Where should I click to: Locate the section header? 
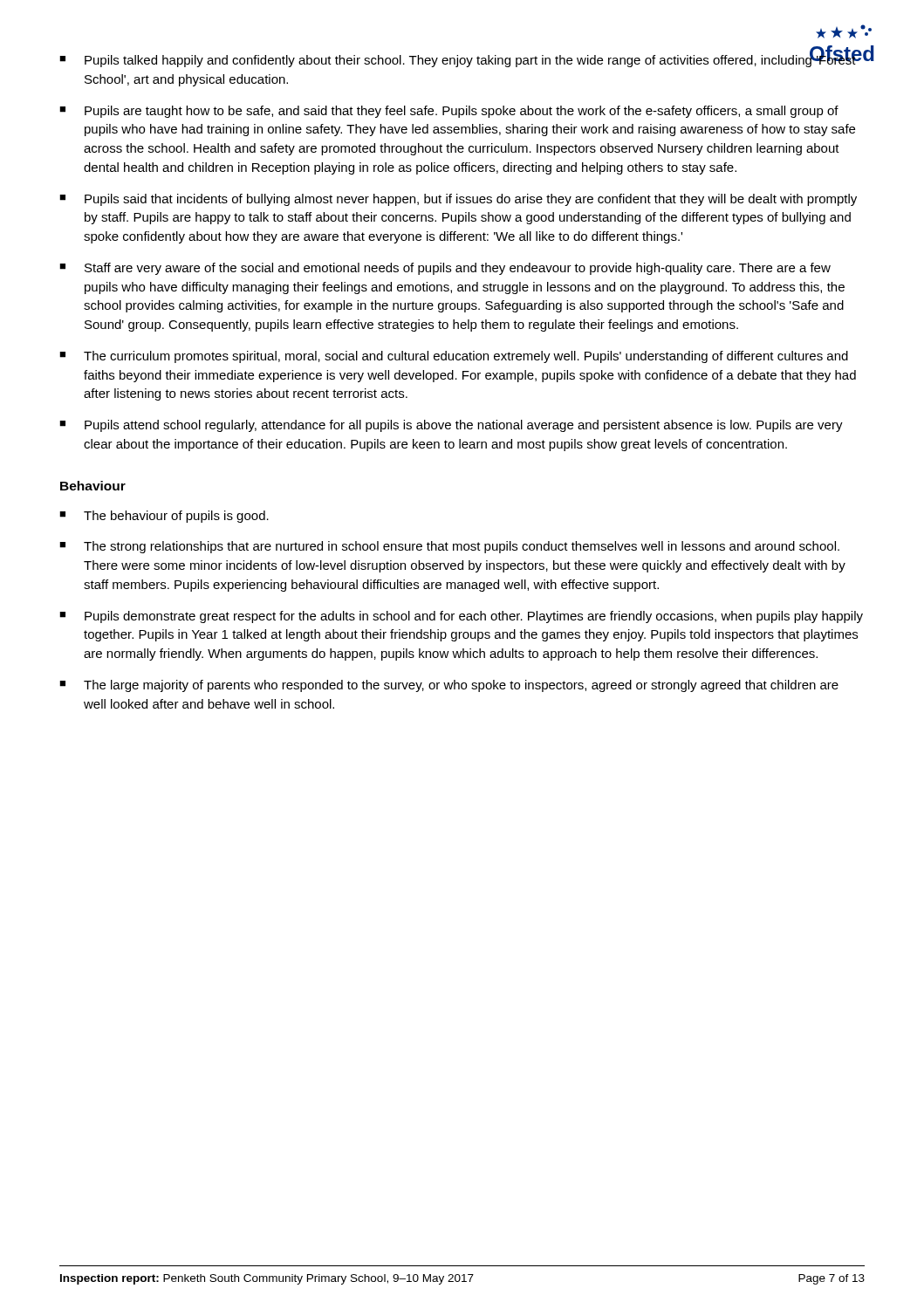tap(92, 485)
